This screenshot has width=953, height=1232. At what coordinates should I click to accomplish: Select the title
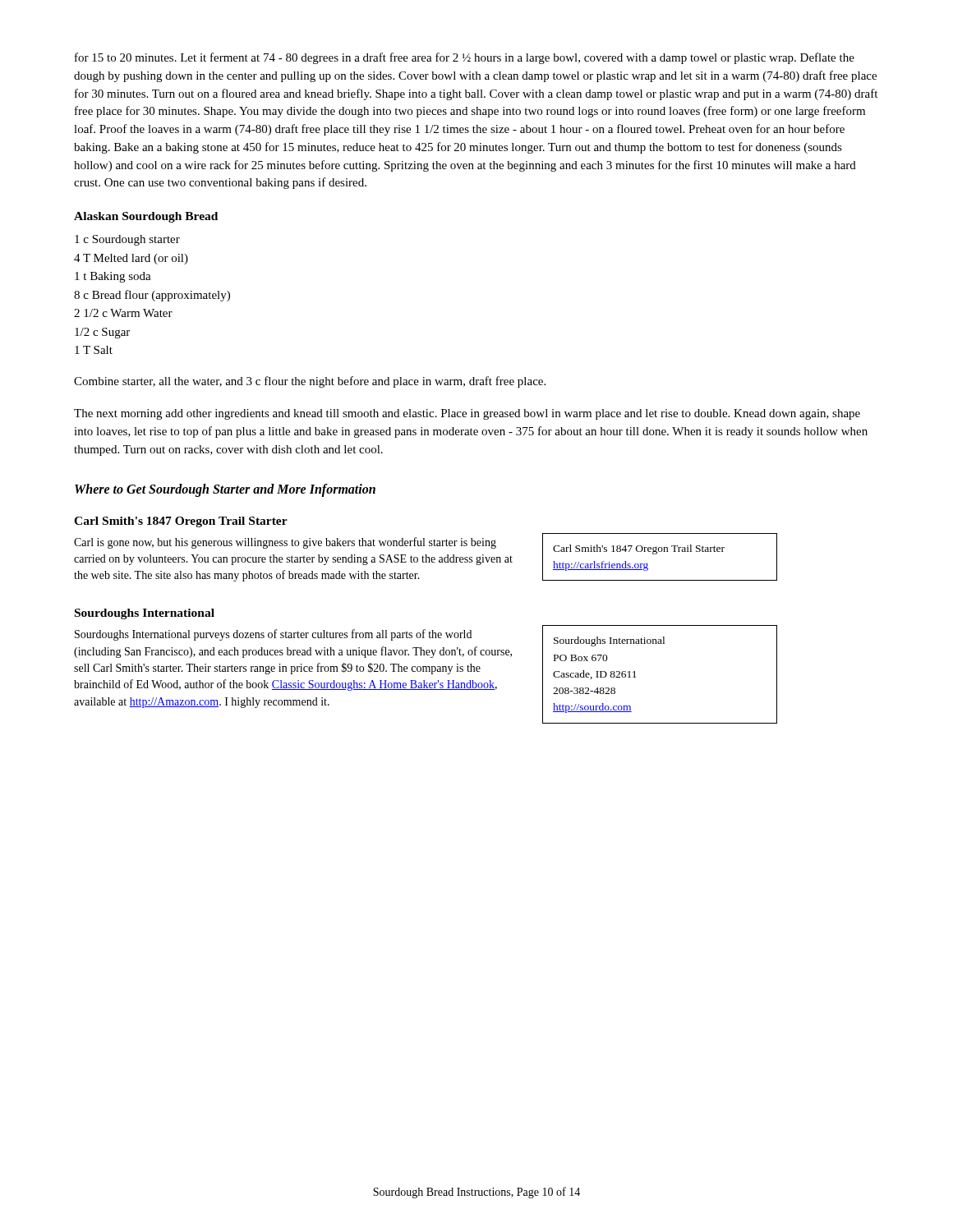225,489
